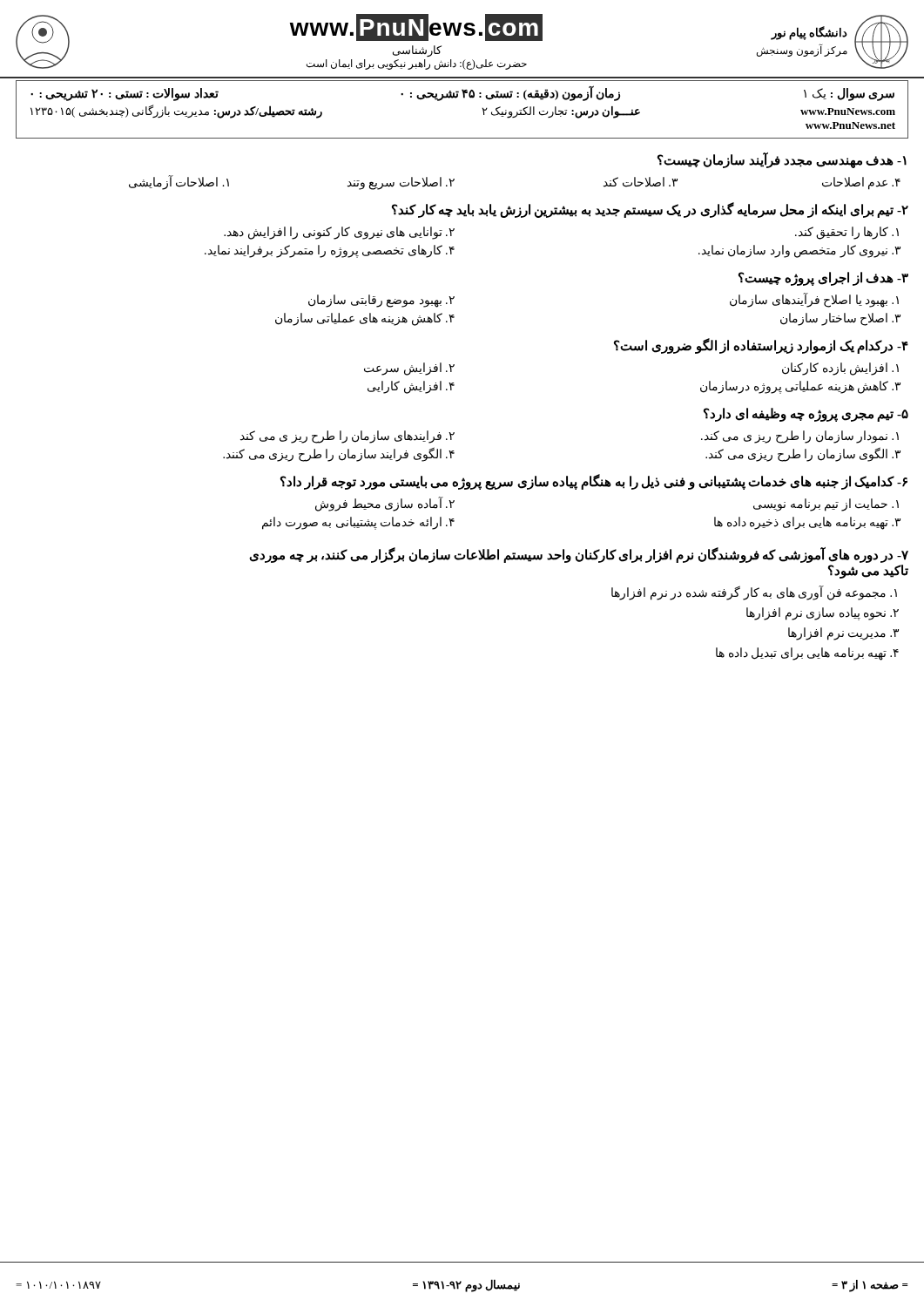Click the passage that begins "۱. نمودار سازمان"
This screenshot has width=924, height=1307.
tap(801, 436)
